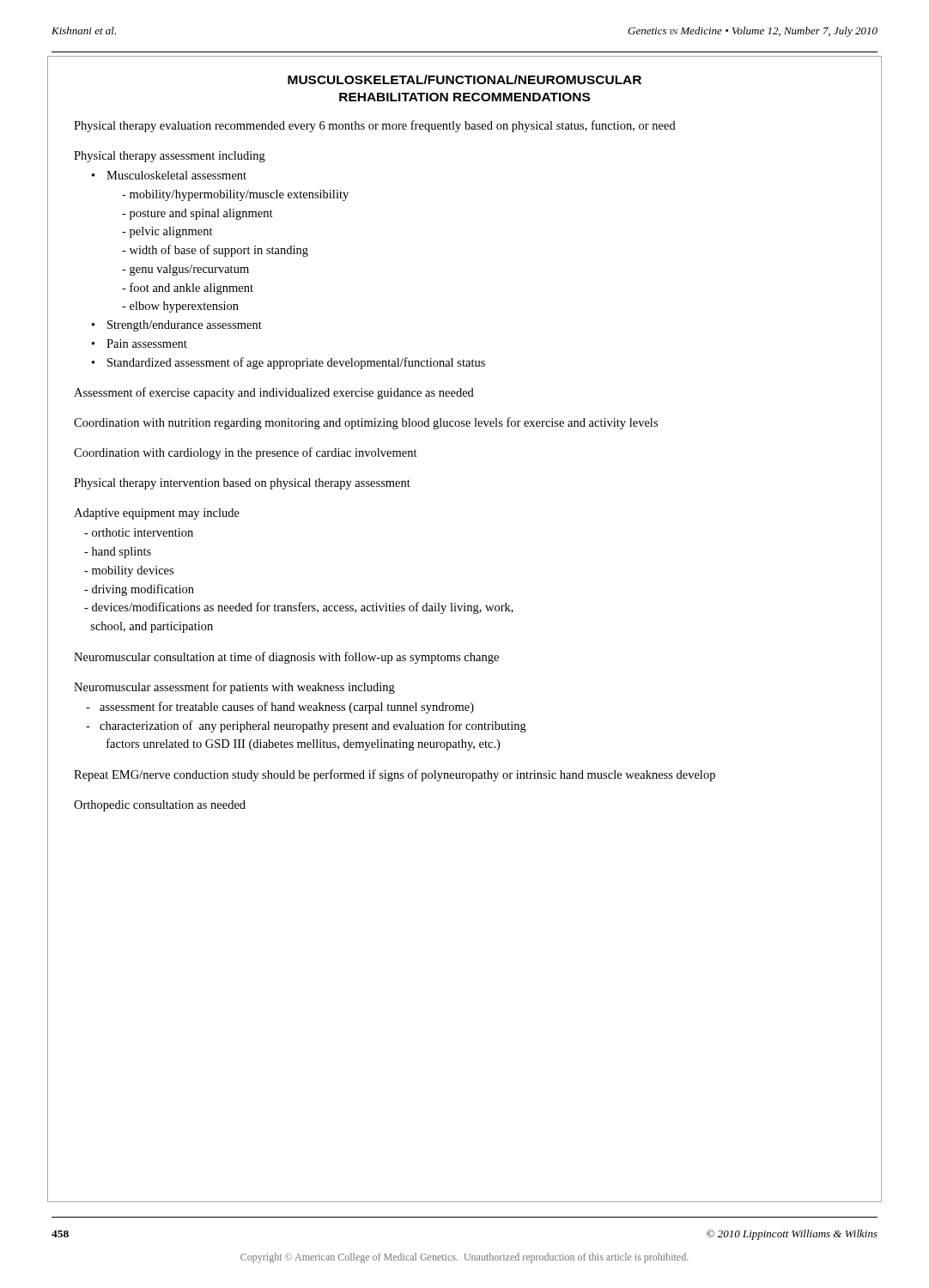Find the list item with the text "hand splints"
Image resolution: width=929 pixels, height=1288 pixels.
coord(118,551)
